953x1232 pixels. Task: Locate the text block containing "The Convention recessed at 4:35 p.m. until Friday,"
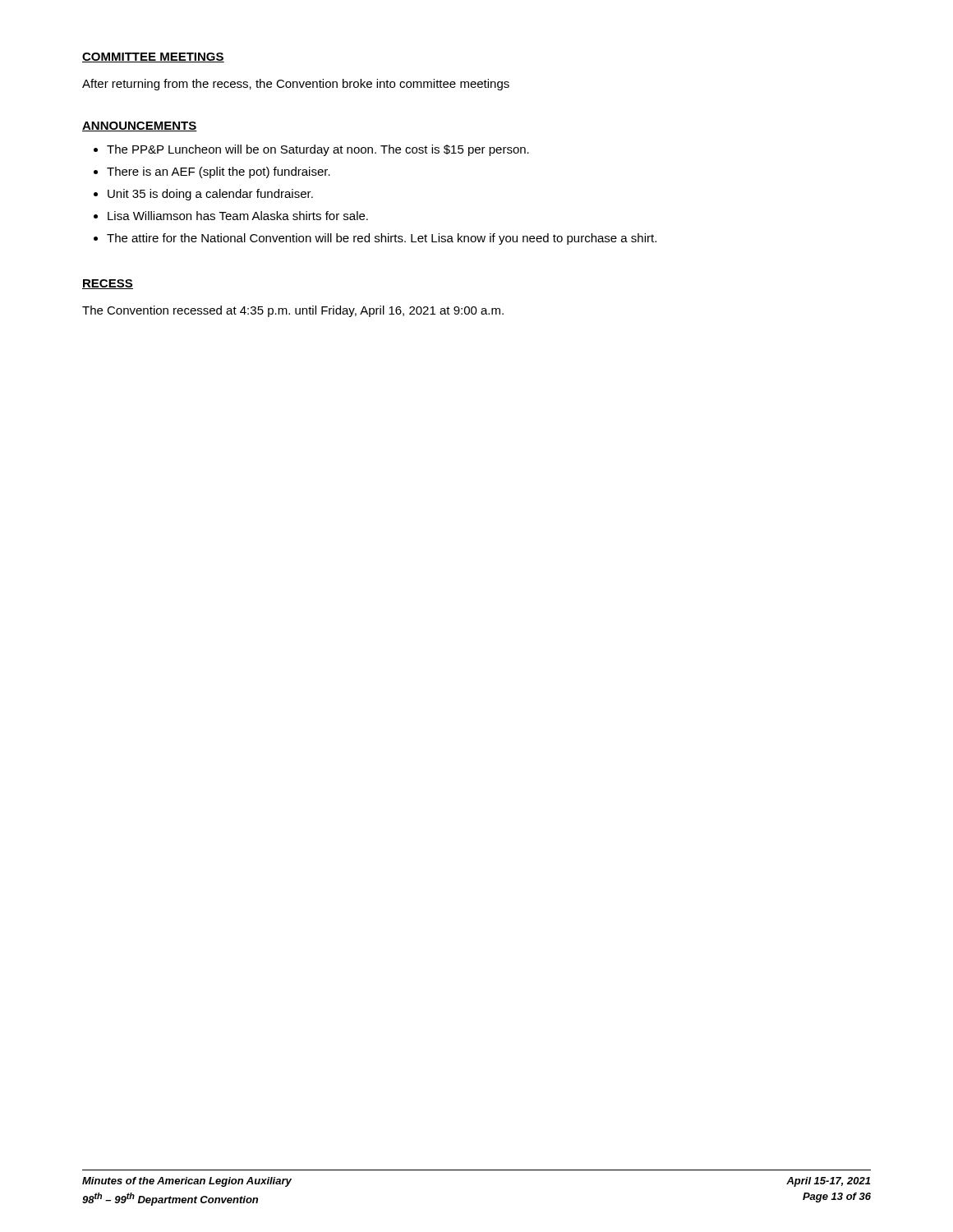(293, 310)
